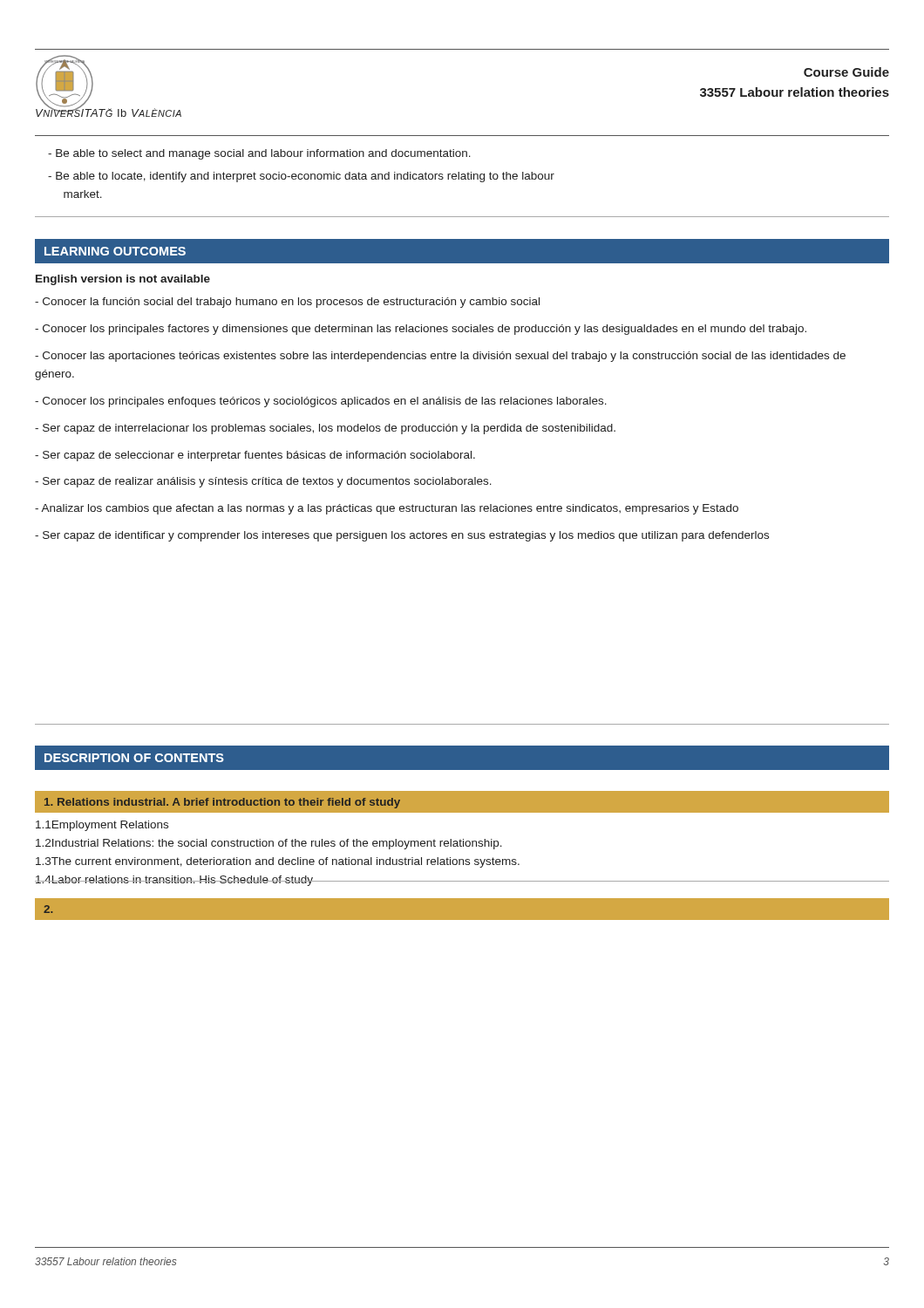Select the passage starting "Analizar los cambios"
Image resolution: width=924 pixels, height=1308 pixels.
(387, 508)
